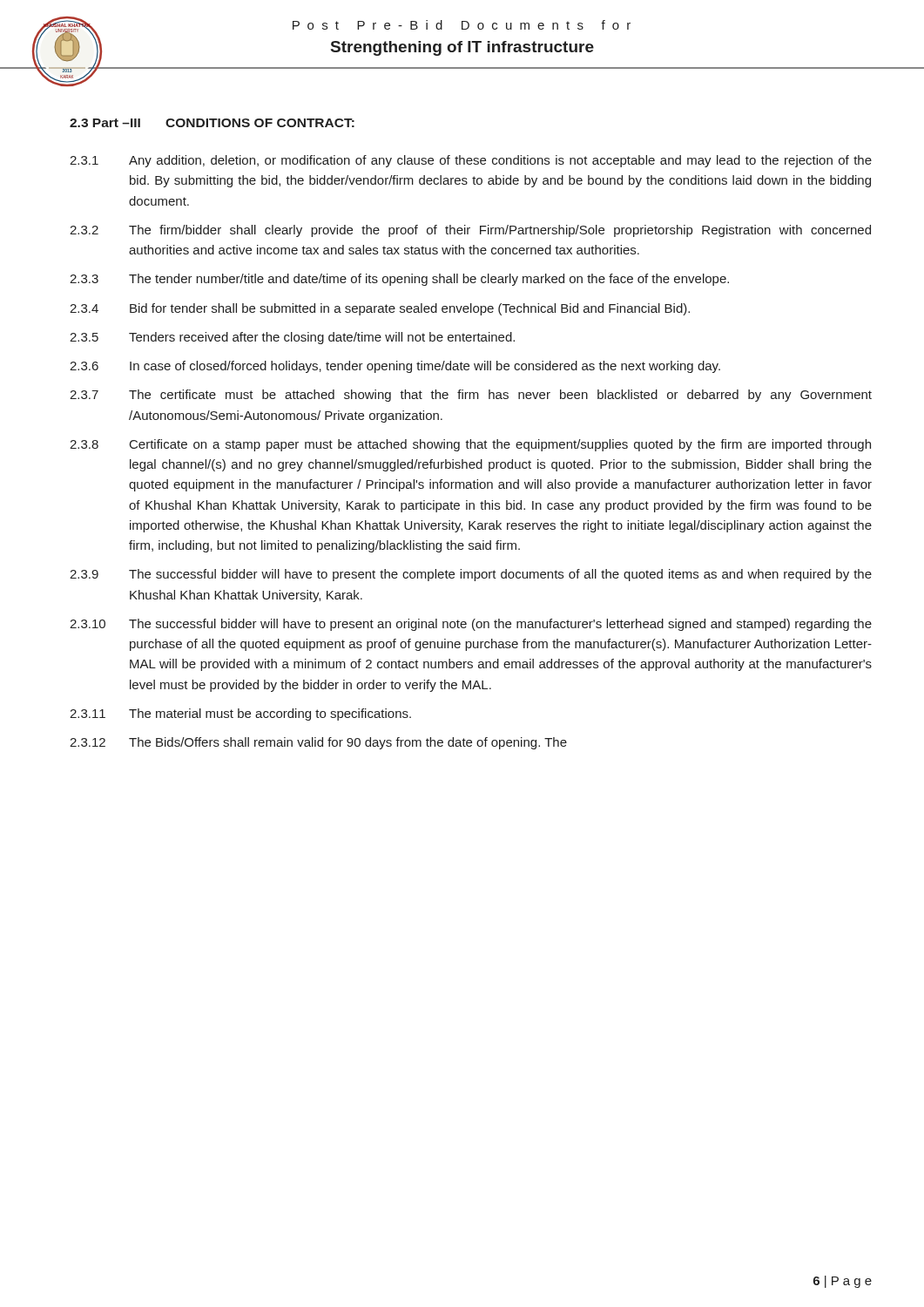The width and height of the screenshot is (924, 1307).
Task: Navigate to the region starting "2.3.4 Bid for tender"
Action: (380, 308)
